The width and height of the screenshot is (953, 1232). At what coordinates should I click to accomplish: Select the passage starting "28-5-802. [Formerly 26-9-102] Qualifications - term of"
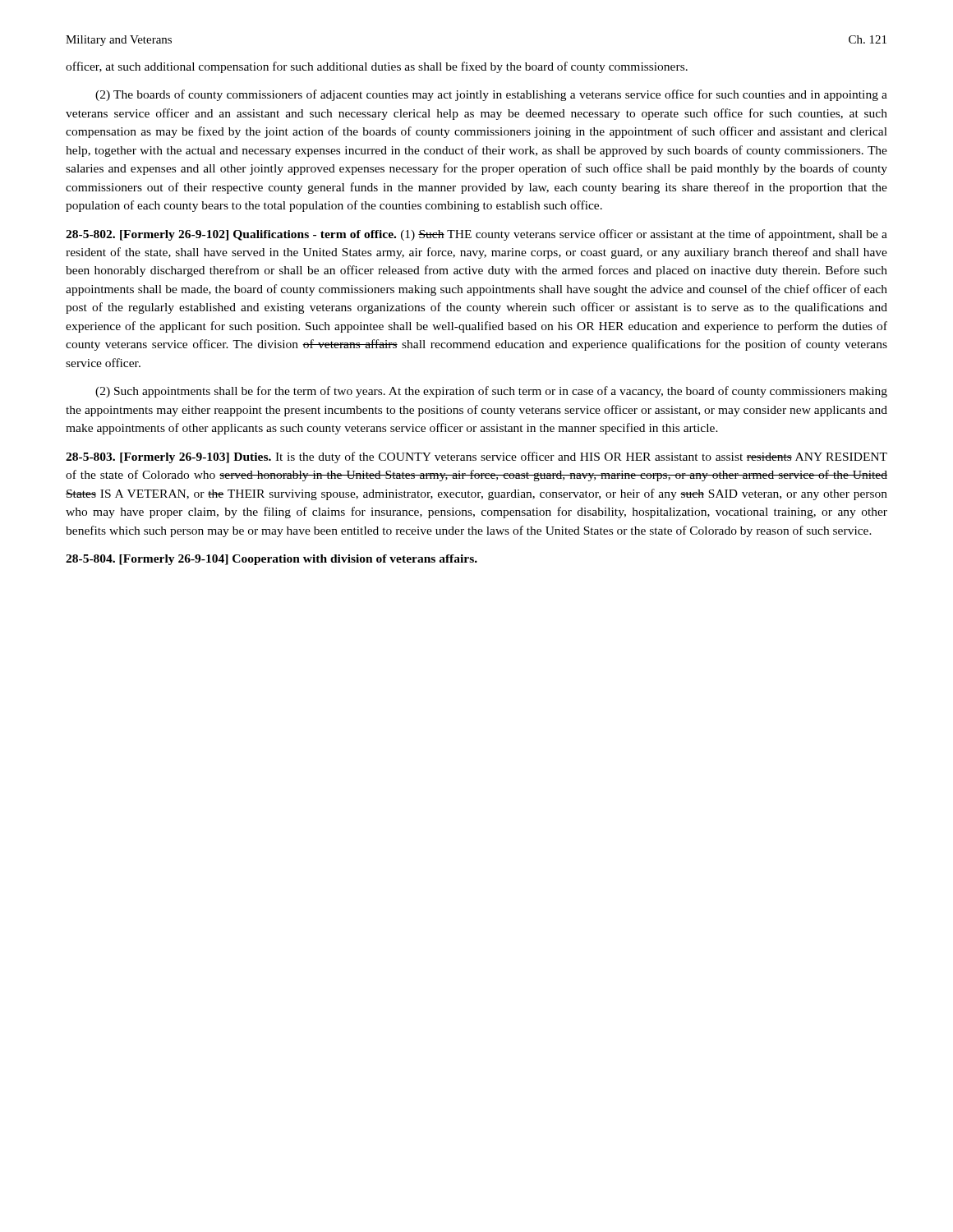click(476, 298)
